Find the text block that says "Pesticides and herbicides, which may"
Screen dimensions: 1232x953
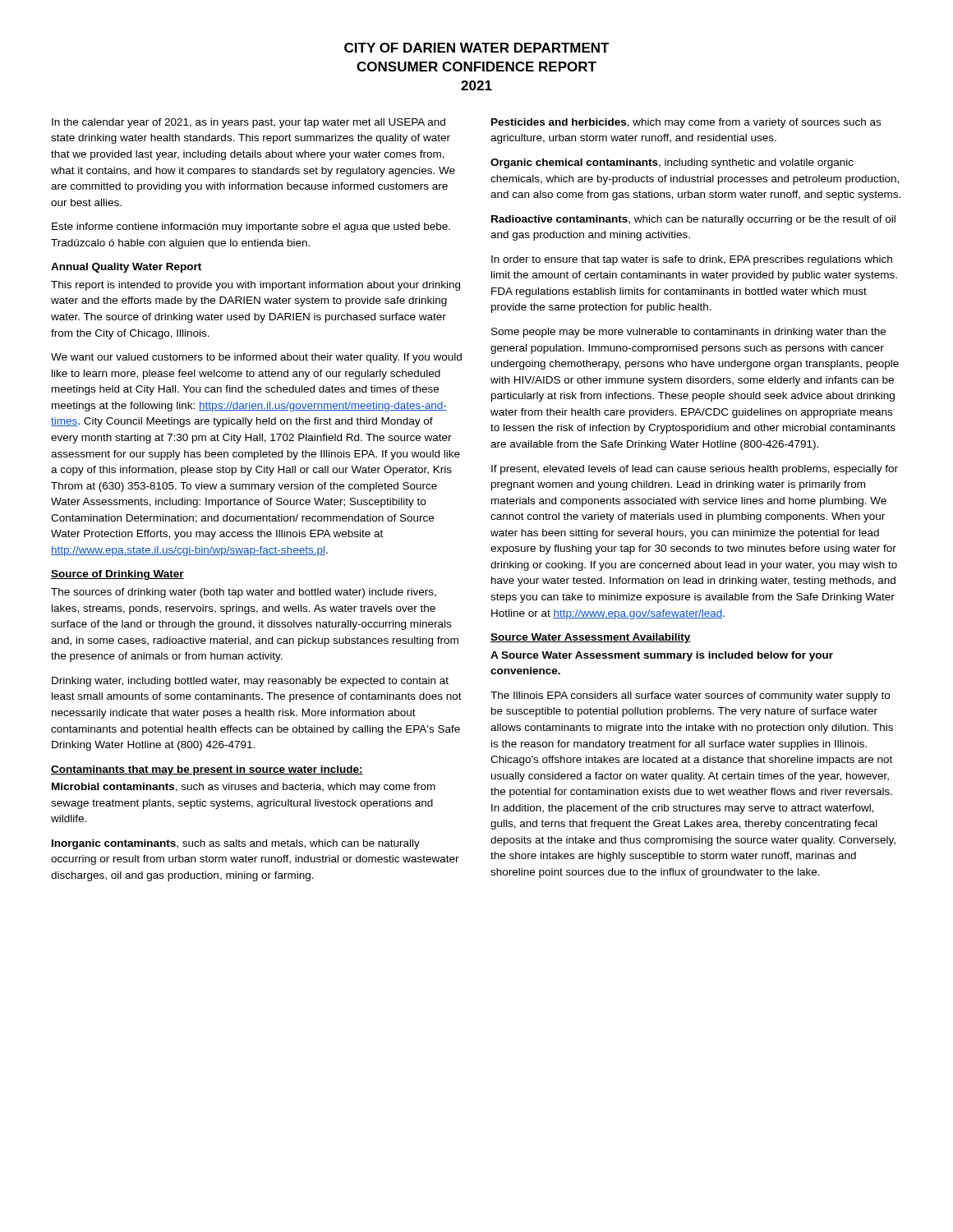point(696,130)
